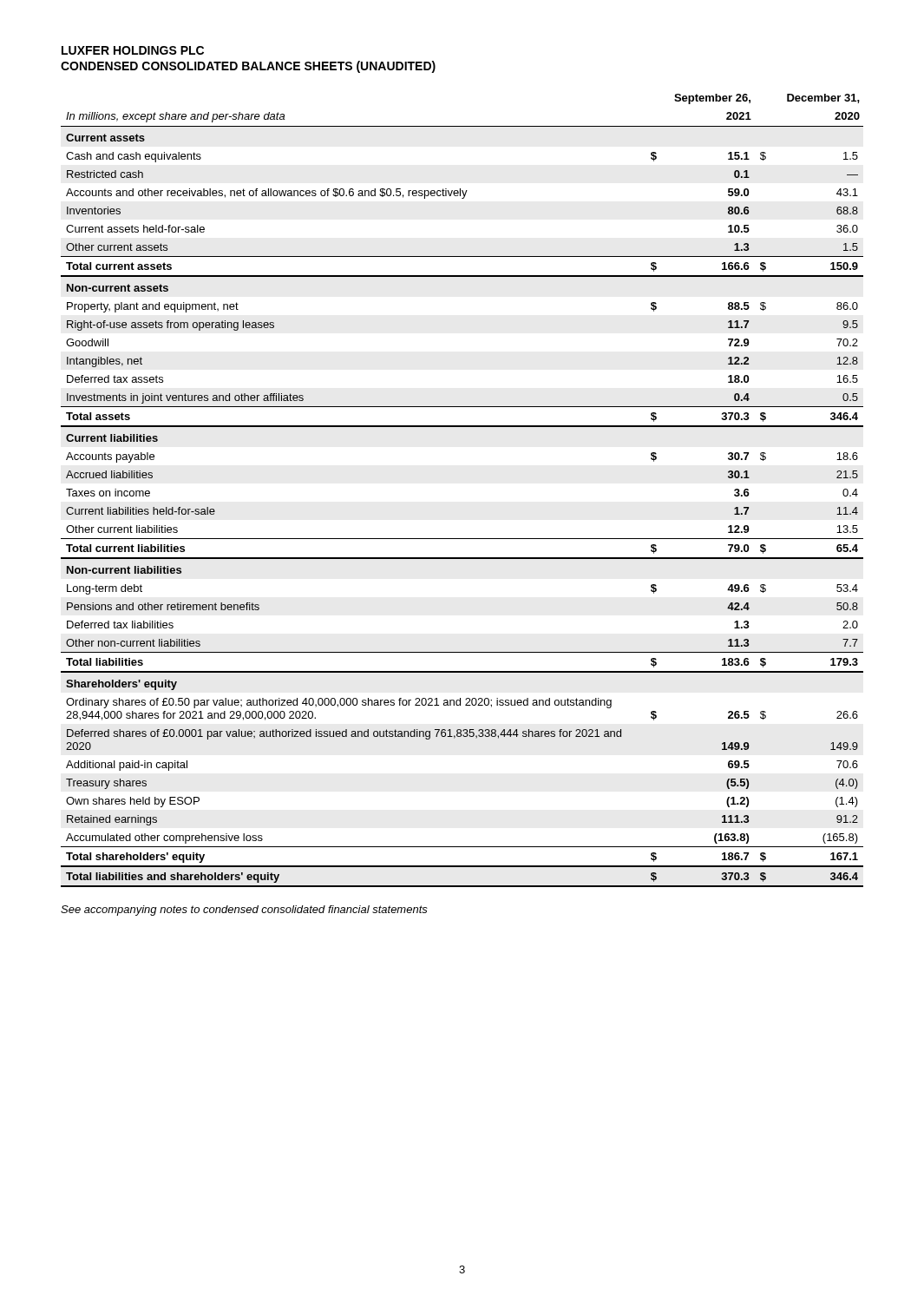This screenshot has height=1302, width=924.
Task: Click a table
Action: point(462,488)
